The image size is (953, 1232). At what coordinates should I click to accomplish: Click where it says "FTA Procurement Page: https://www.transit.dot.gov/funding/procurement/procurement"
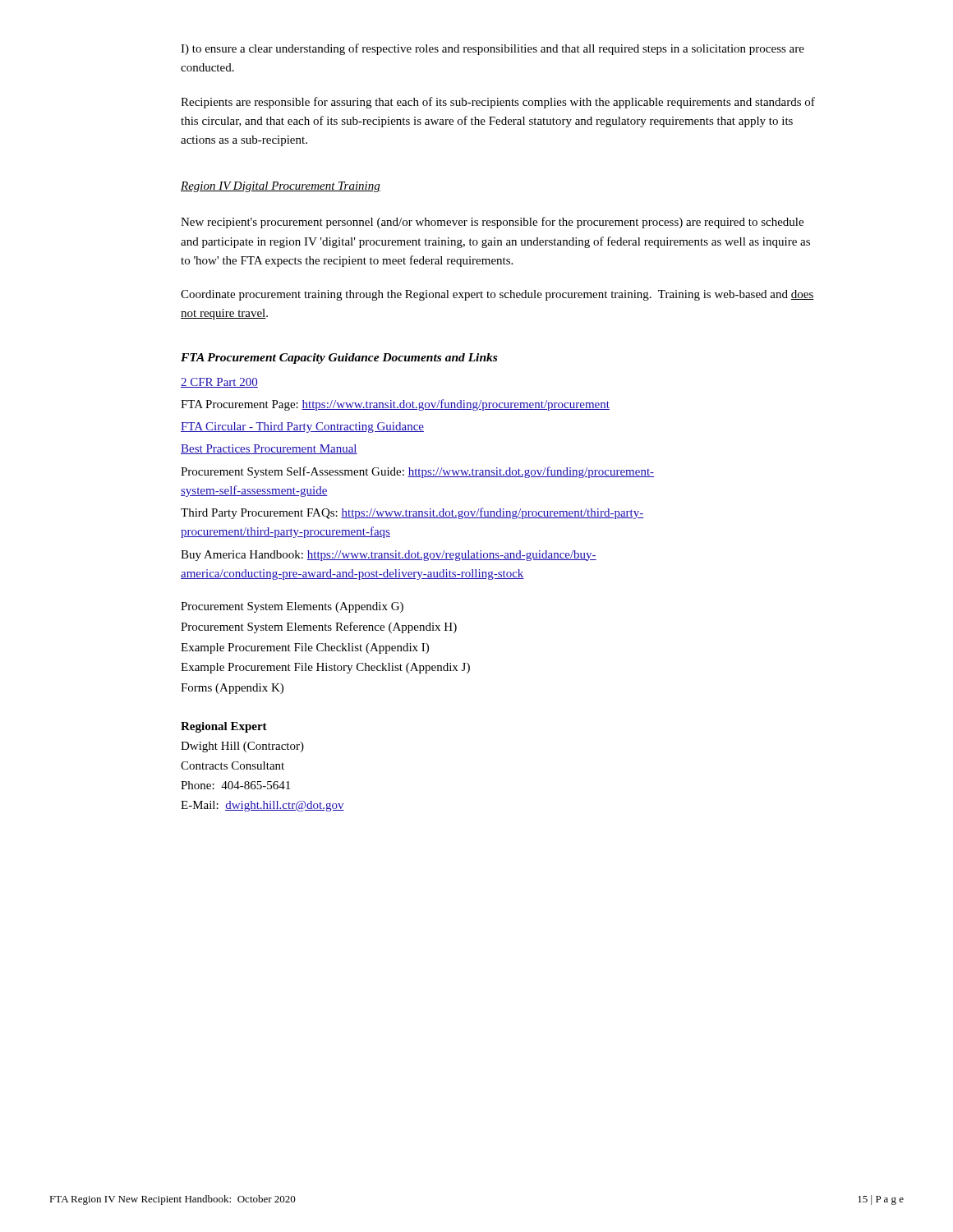(395, 404)
